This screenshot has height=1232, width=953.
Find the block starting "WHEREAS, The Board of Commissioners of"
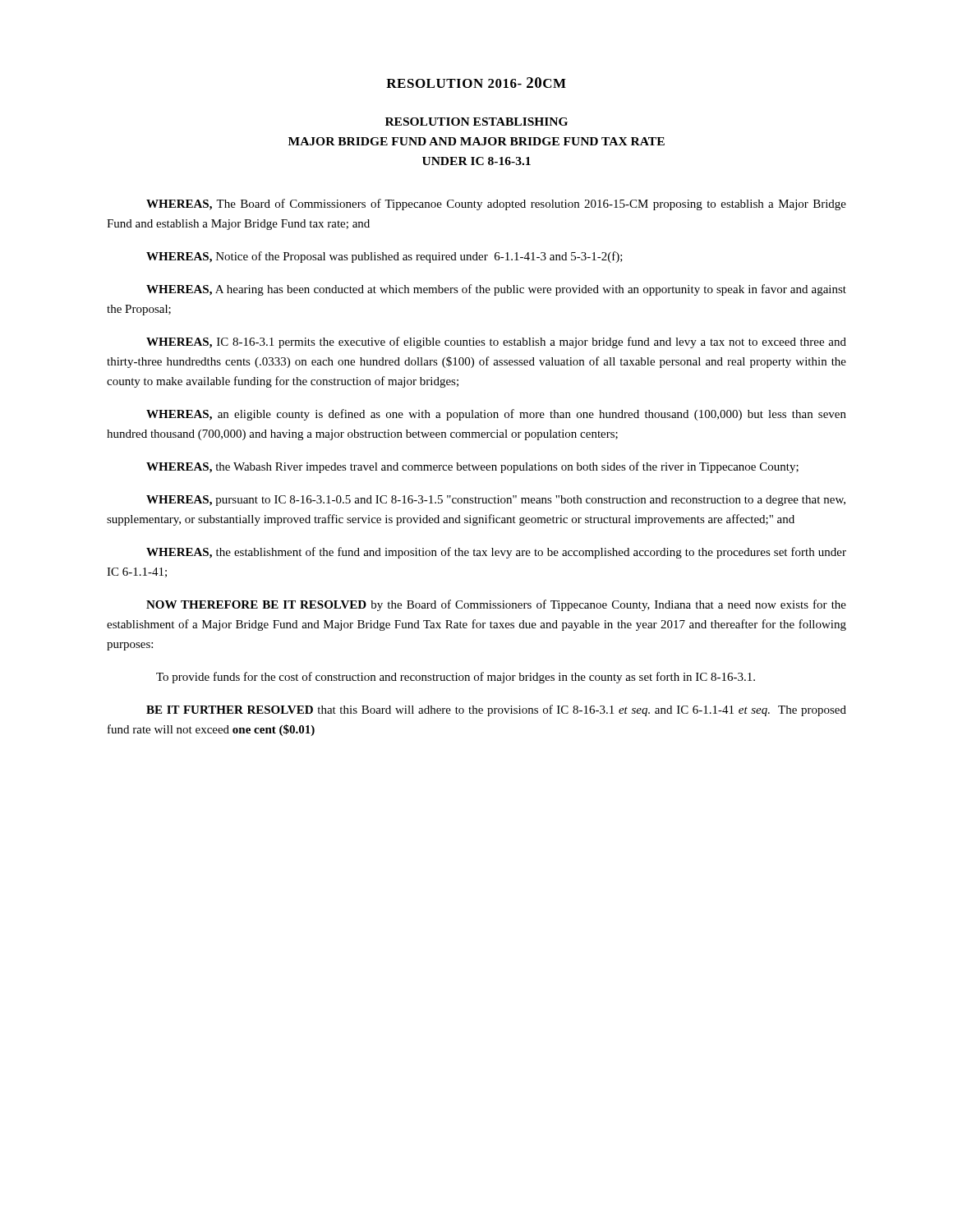coord(476,214)
